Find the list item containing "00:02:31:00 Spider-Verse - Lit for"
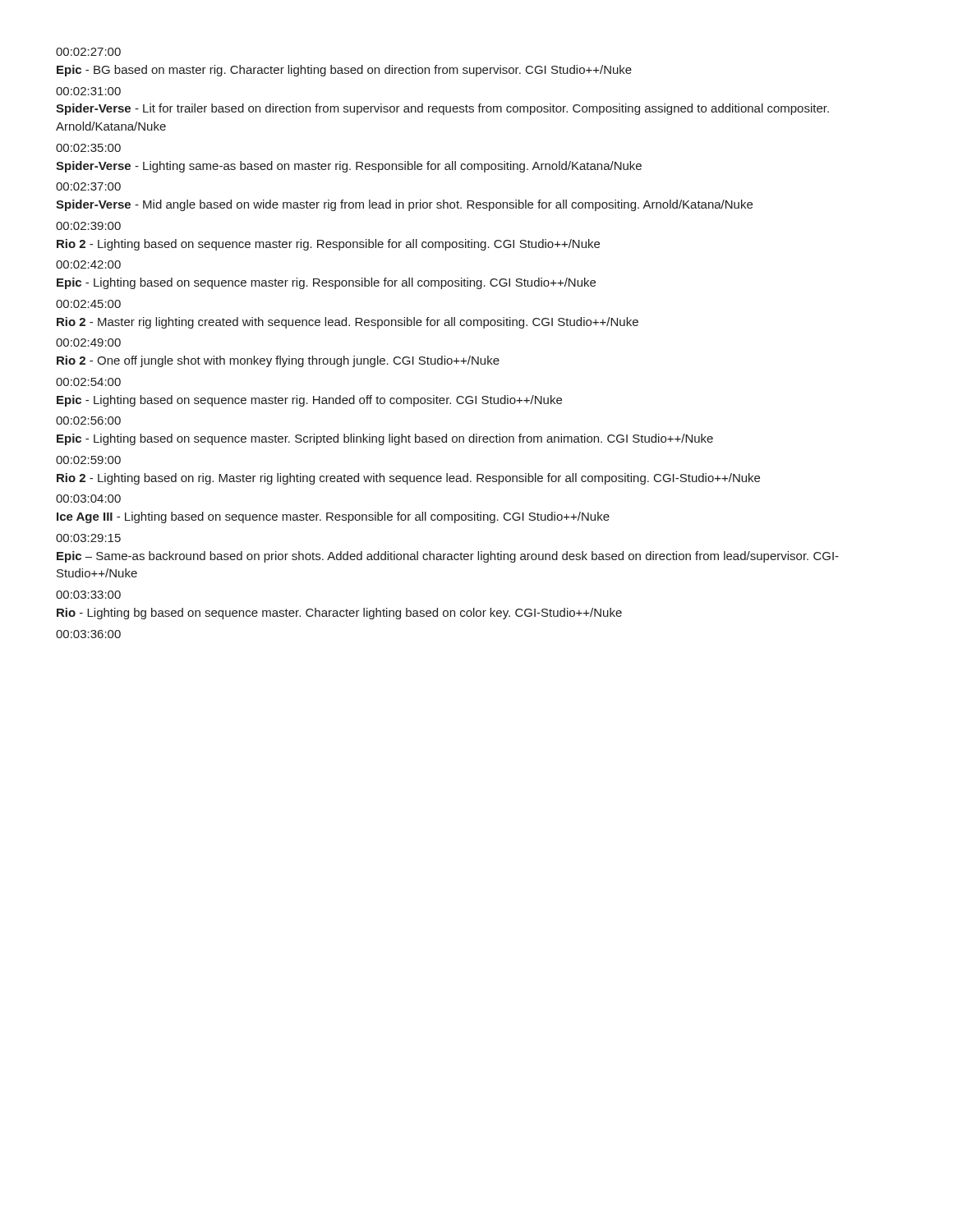Viewport: 953px width, 1232px height. [476, 108]
